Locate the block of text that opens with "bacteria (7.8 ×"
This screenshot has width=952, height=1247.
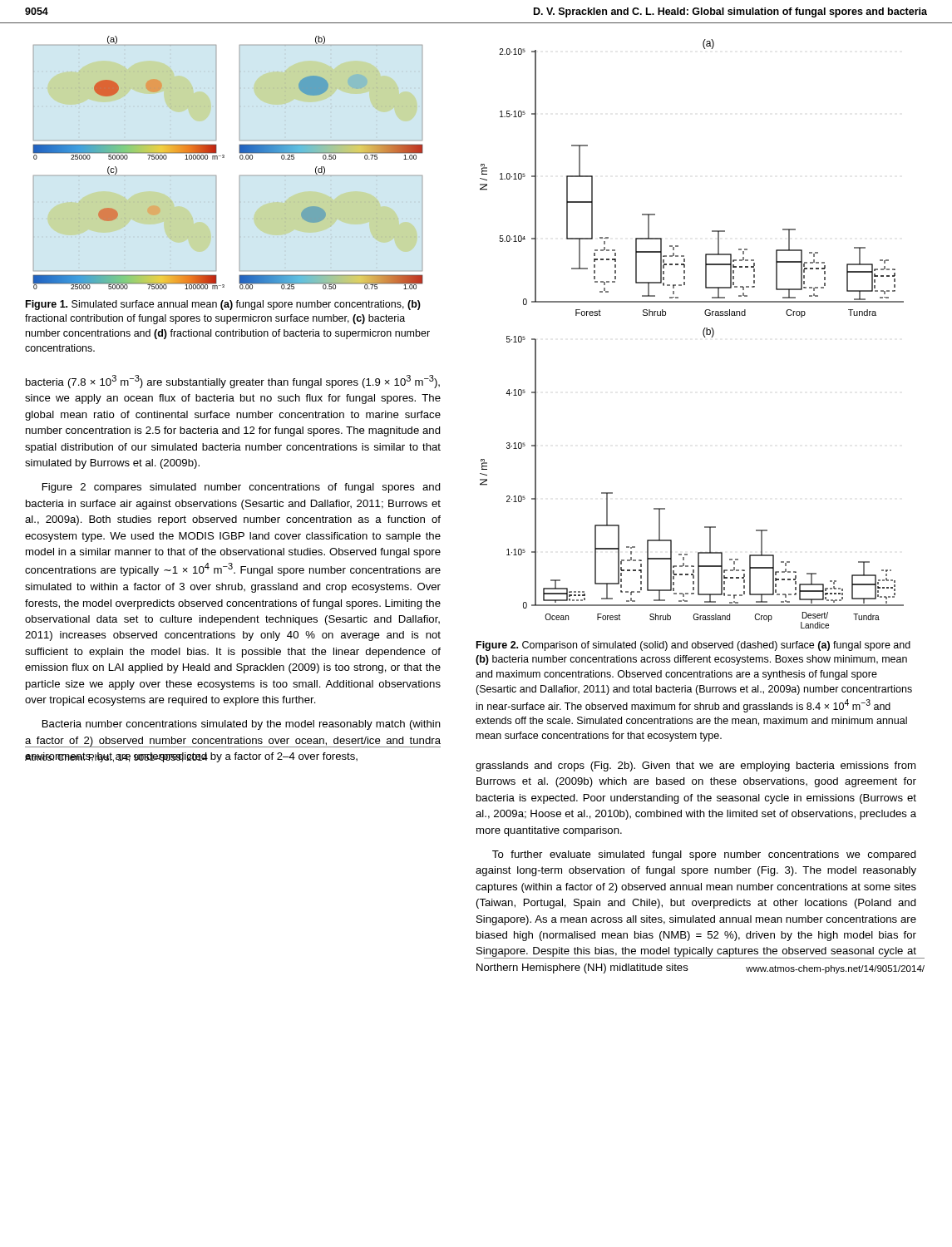233,568
